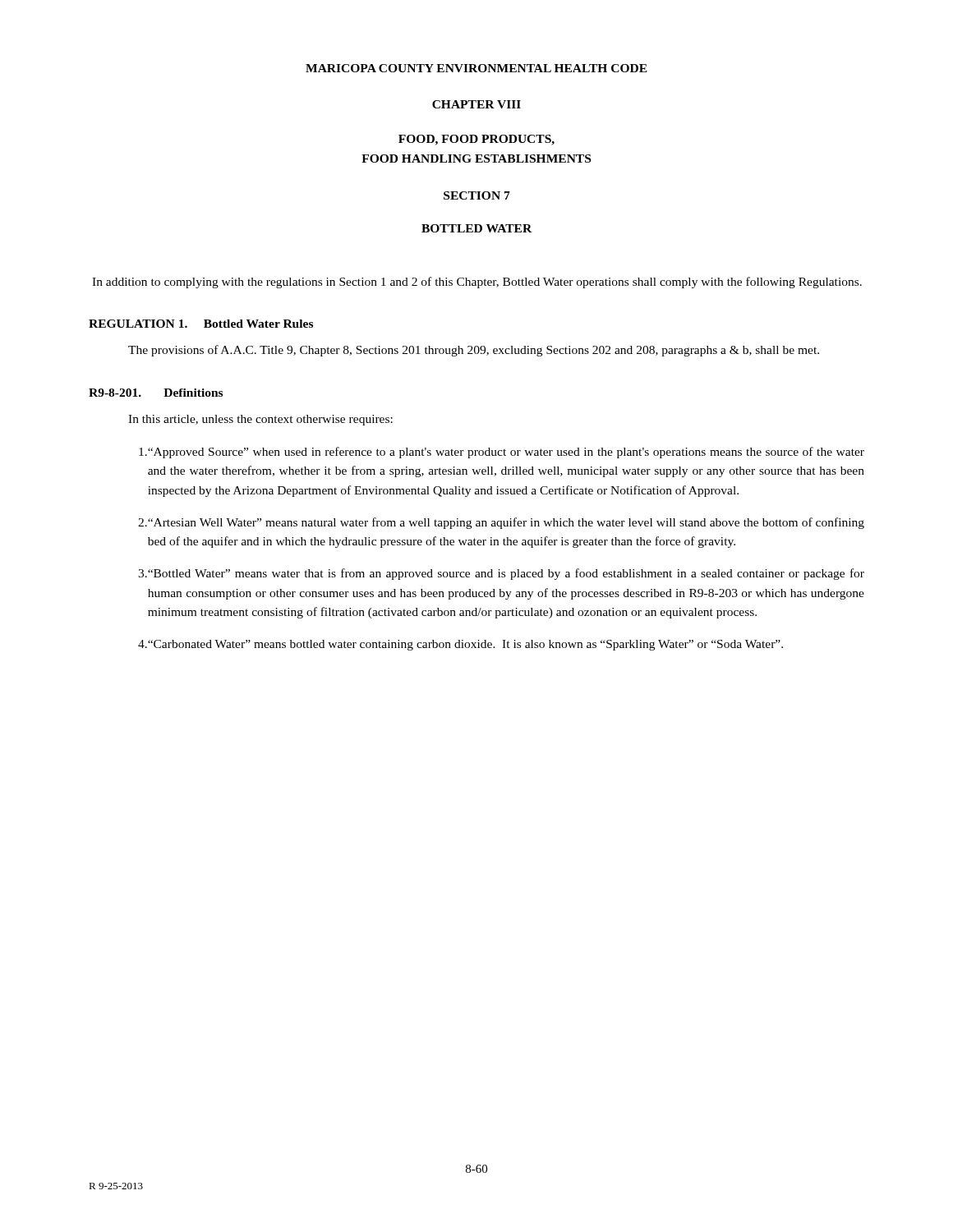Image resolution: width=953 pixels, height=1232 pixels.
Task: Point to the block beginning "2. “Artesian Well"
Action: [476, 532]
